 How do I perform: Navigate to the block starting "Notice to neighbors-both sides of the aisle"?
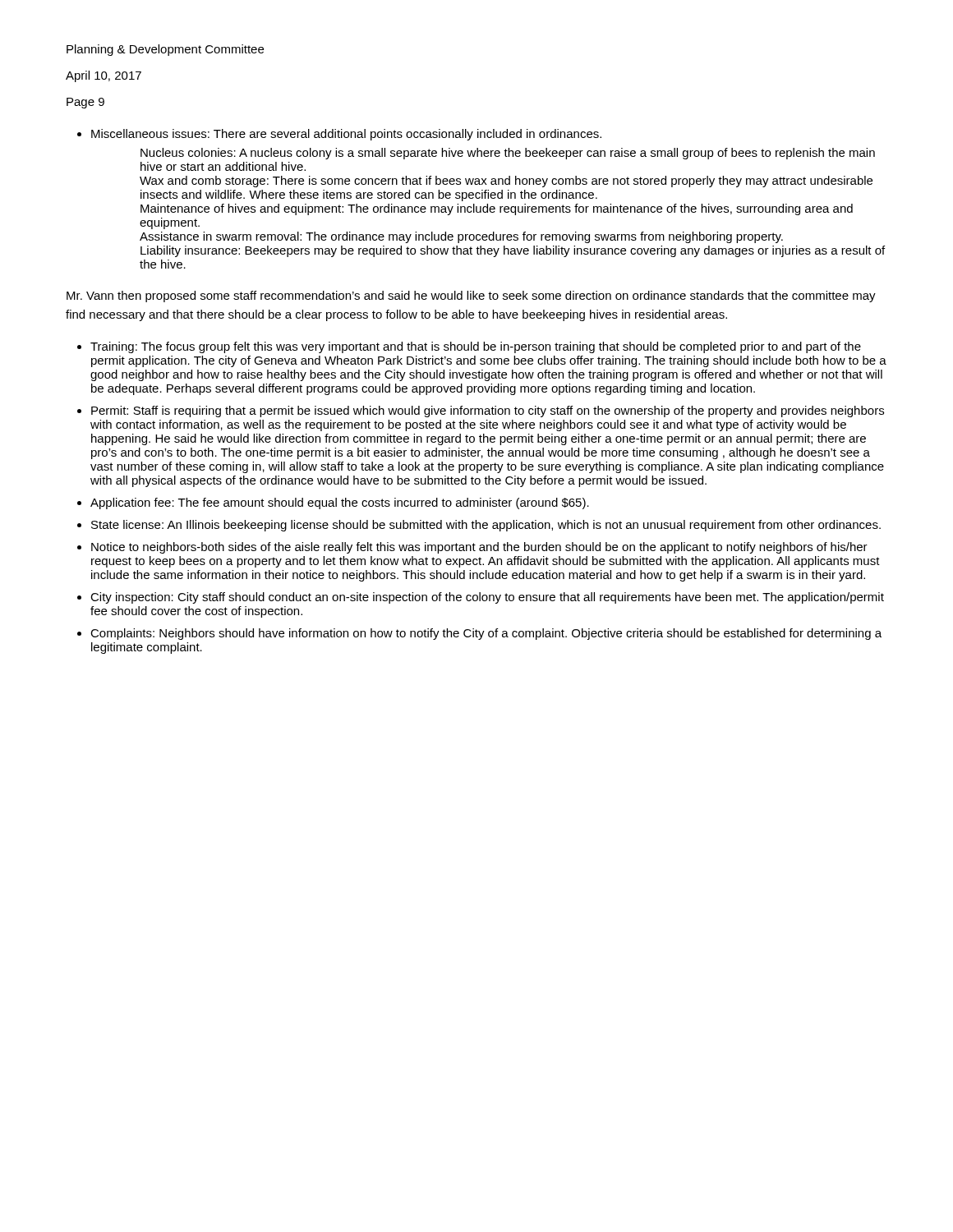click(x=489, y=560)
